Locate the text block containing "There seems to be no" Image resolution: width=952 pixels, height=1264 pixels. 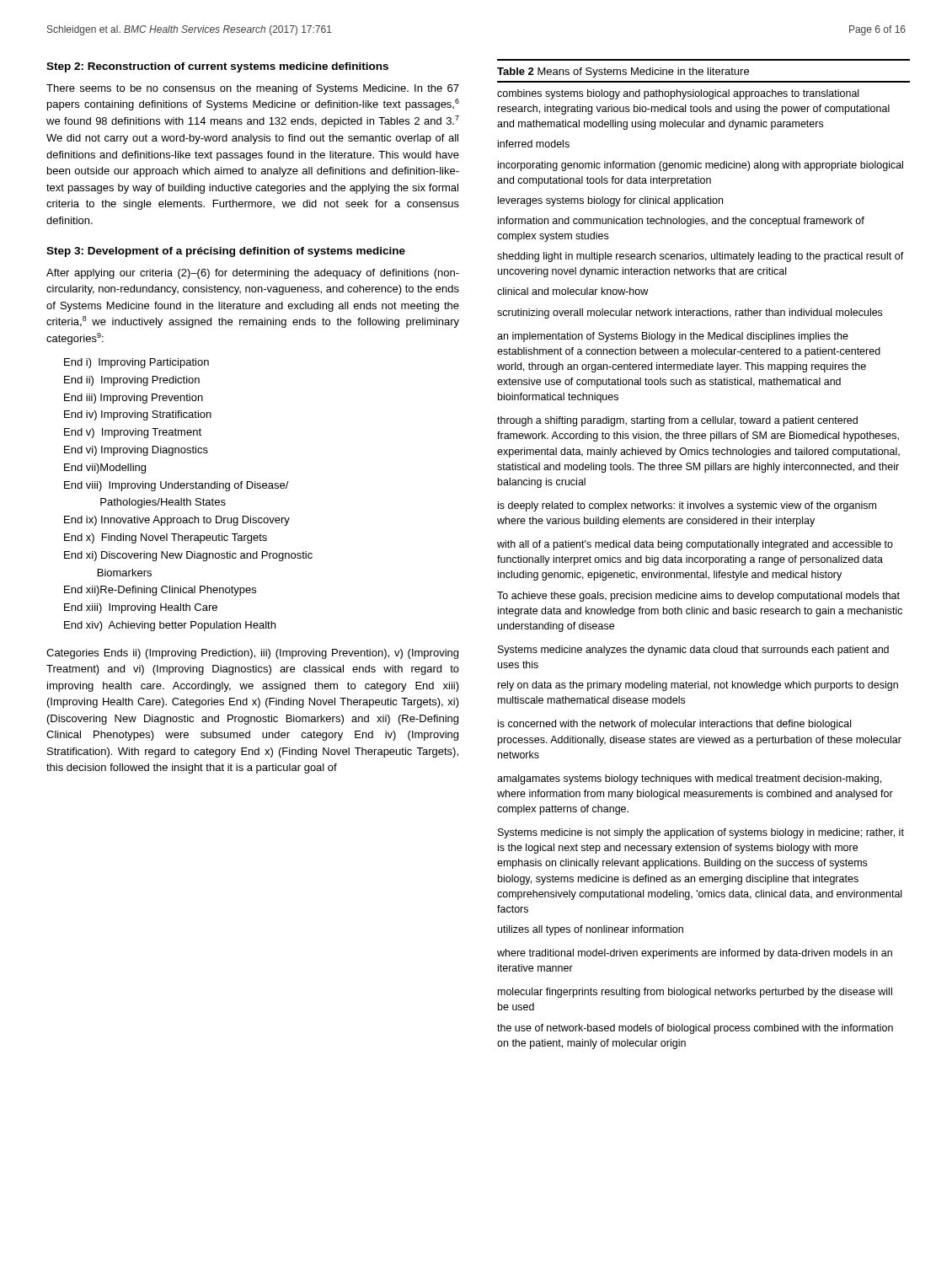(253, 154)
